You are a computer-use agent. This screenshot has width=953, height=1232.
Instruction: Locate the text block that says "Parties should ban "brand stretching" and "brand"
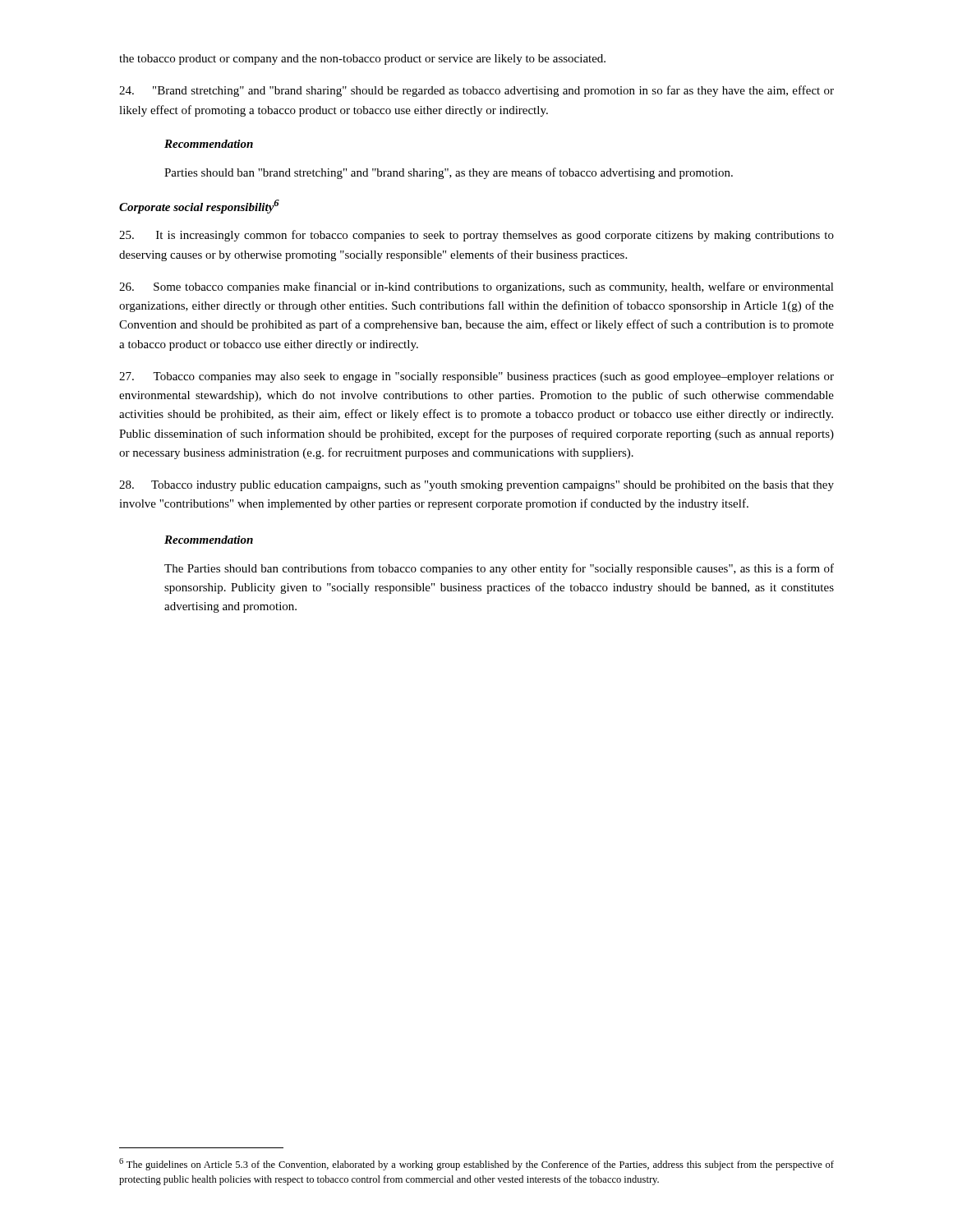click(449, 172)
